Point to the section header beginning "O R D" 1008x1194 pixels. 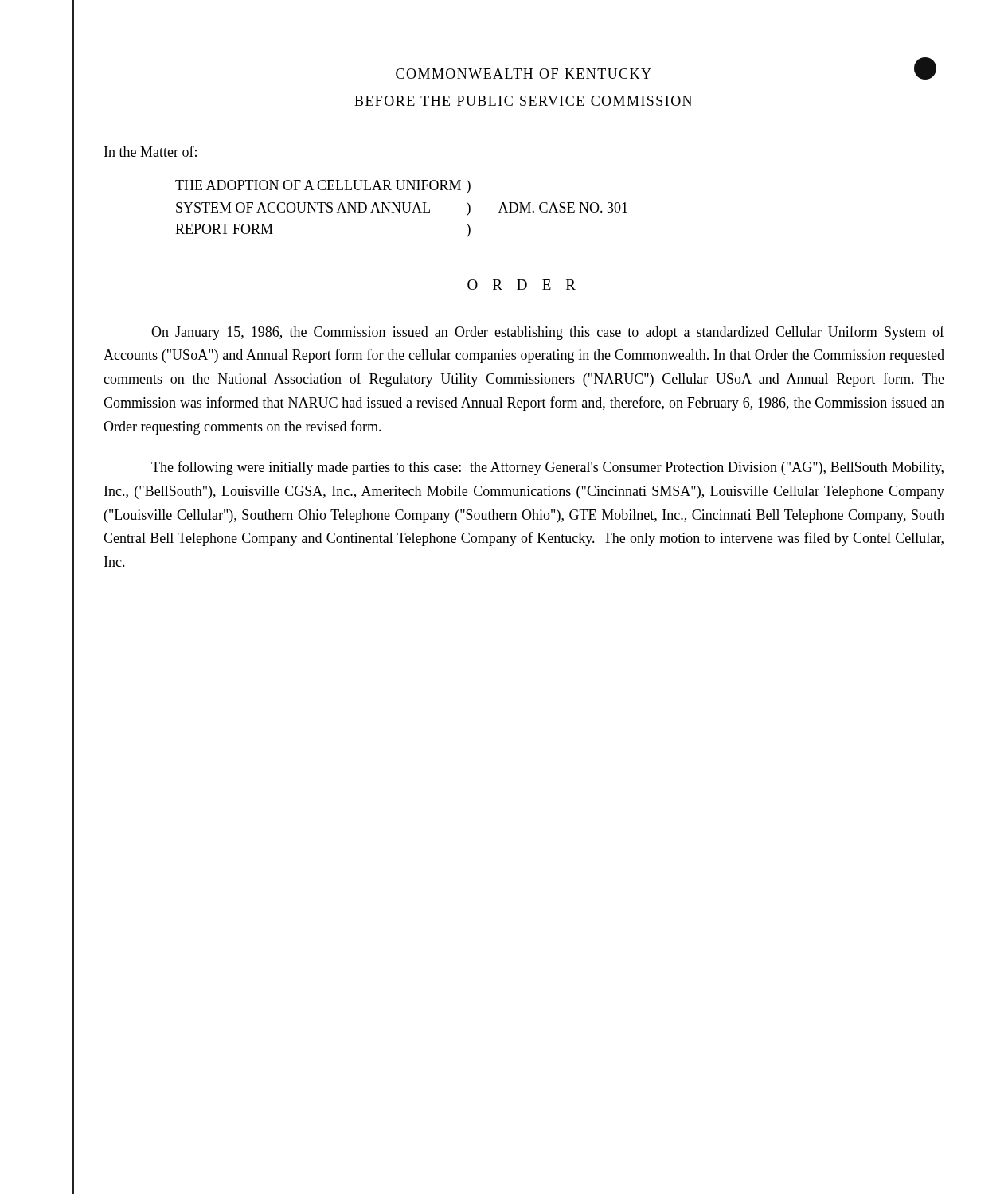click(x=524, y=285)
